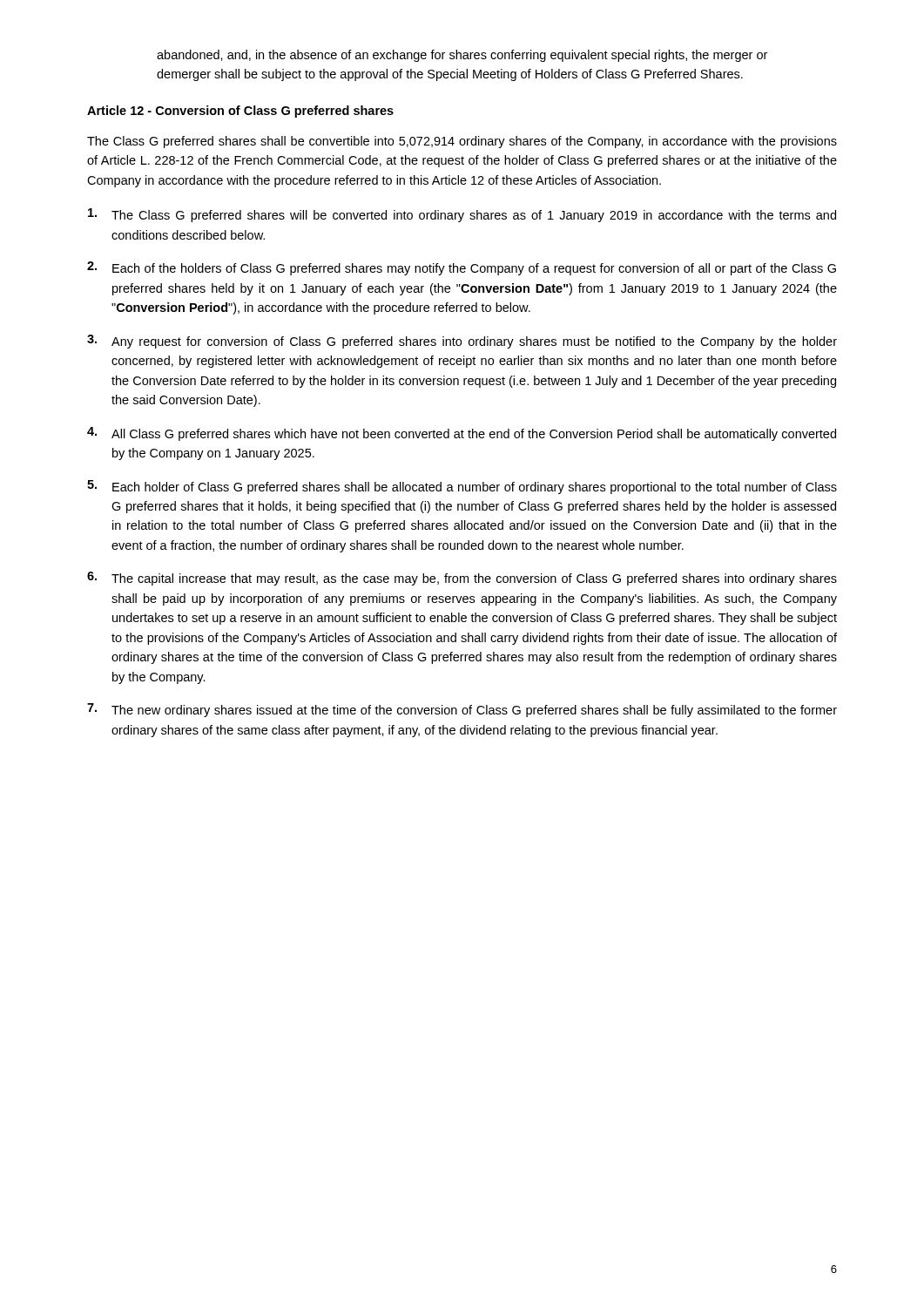
Task: Navigate to the region starting "7. The new ordinary shares issued"
Action: pos(462,720)
